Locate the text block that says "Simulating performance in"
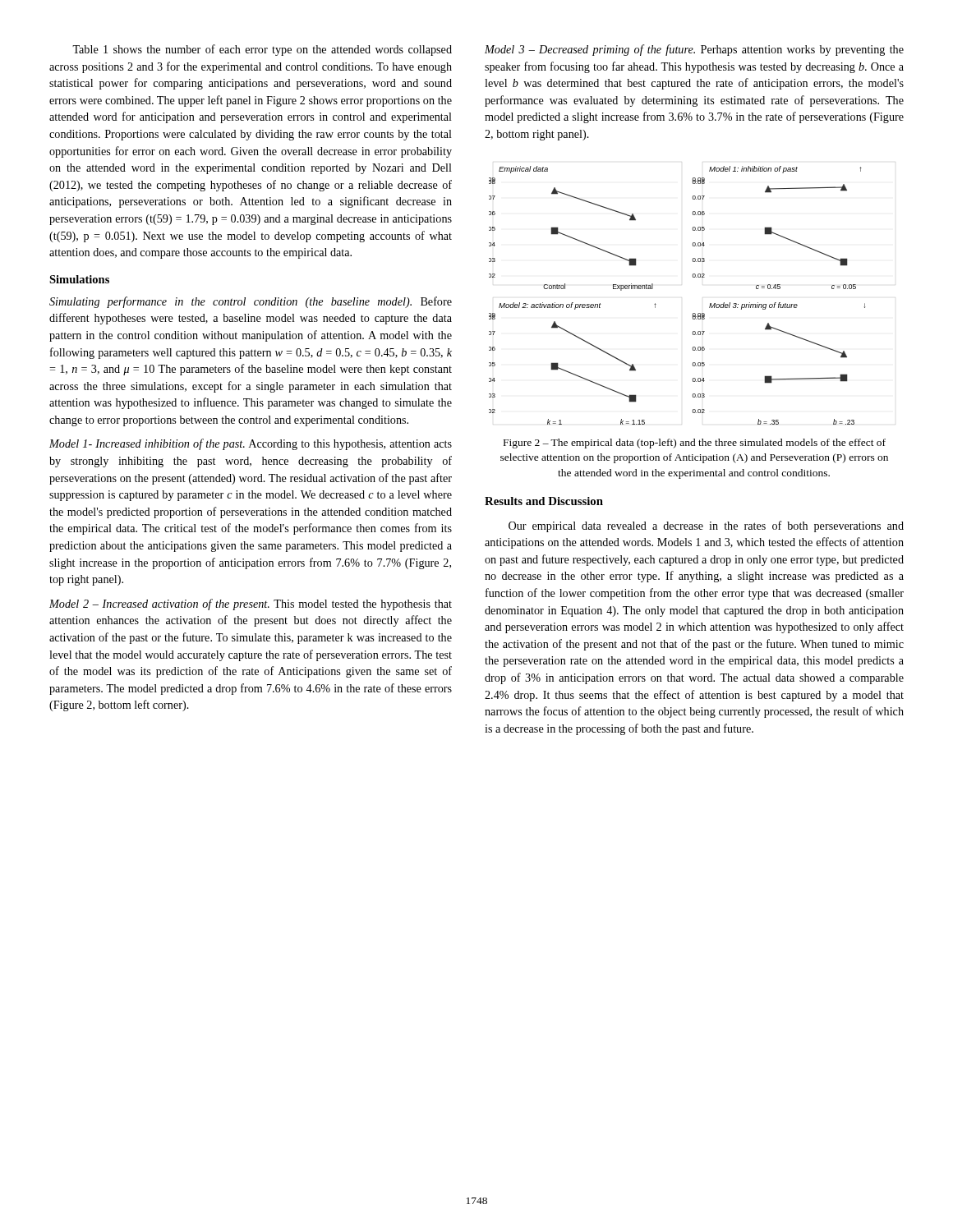 [251, 361]
